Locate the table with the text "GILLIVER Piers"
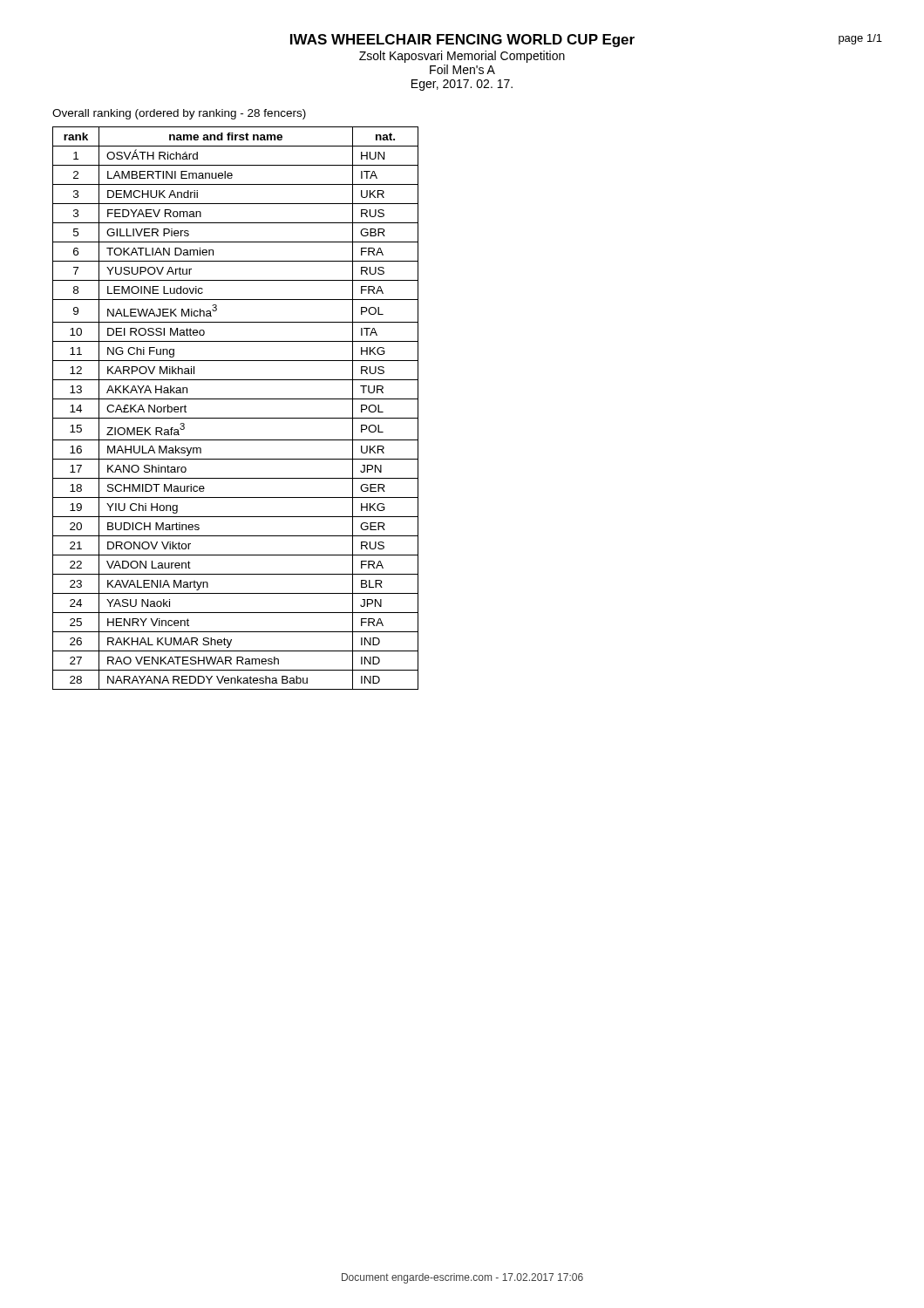 [488, 408]
